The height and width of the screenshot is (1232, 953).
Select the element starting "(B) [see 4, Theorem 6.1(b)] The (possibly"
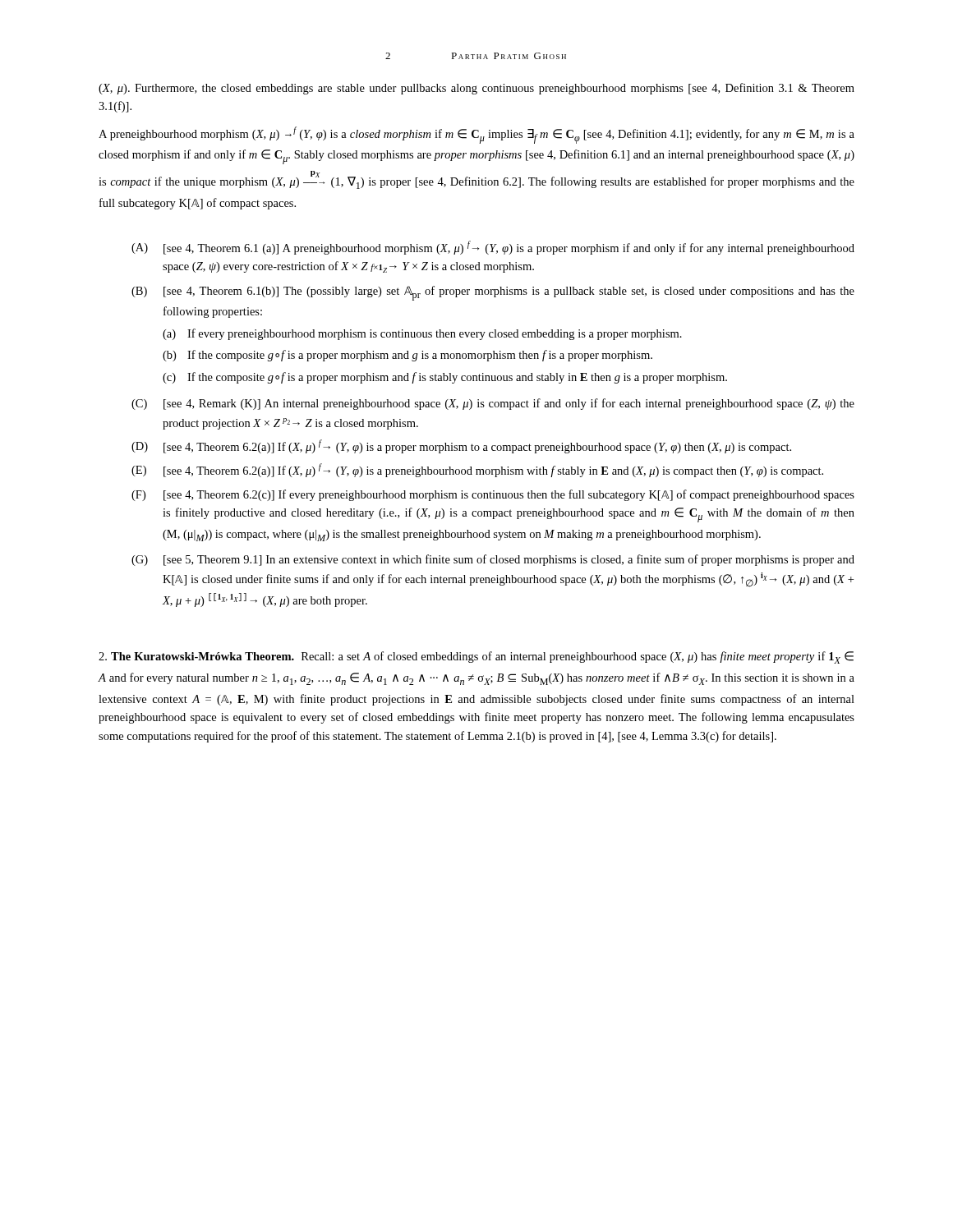(x=493, y=336)
